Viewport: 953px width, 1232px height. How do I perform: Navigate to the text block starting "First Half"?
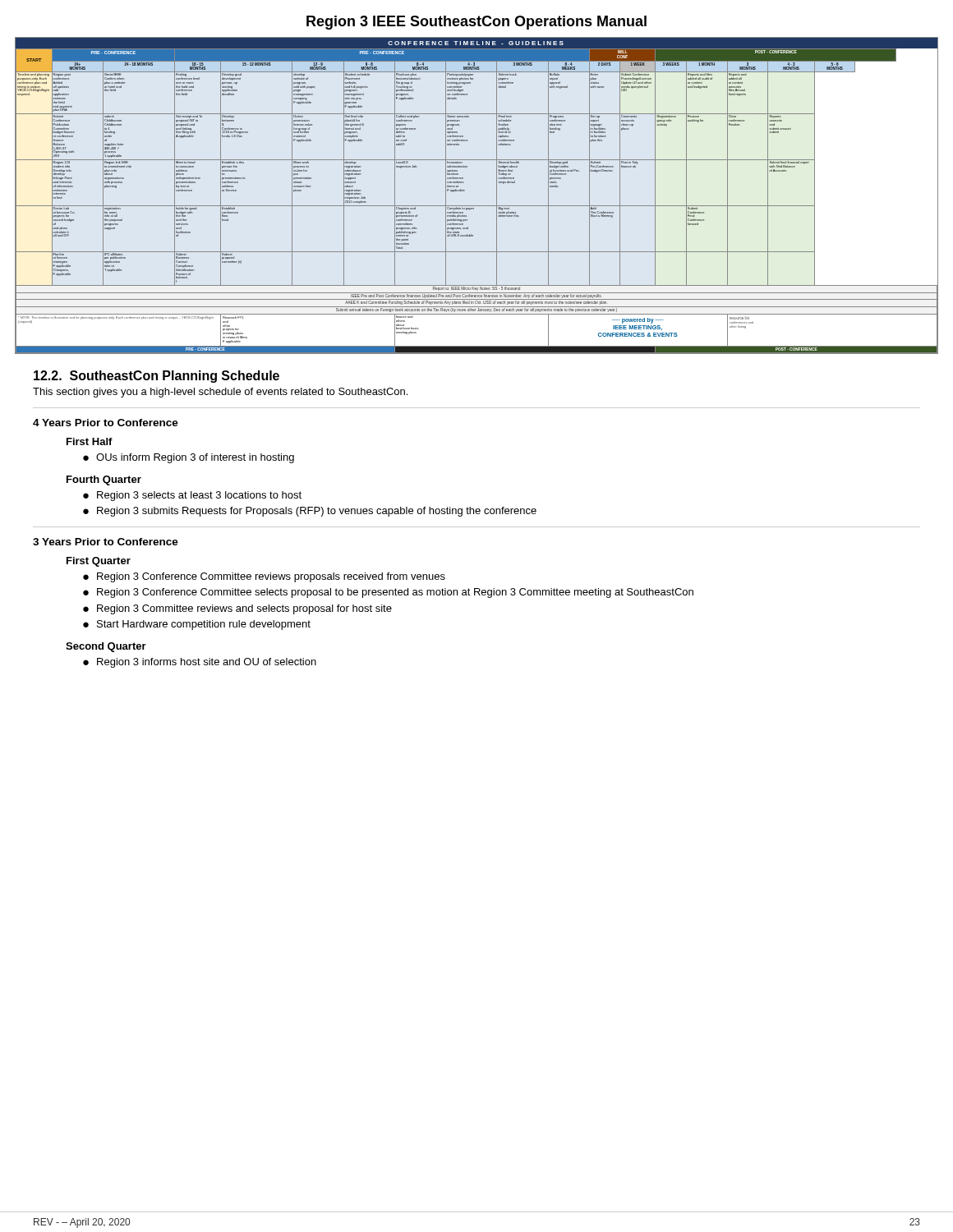coord(89,442)
